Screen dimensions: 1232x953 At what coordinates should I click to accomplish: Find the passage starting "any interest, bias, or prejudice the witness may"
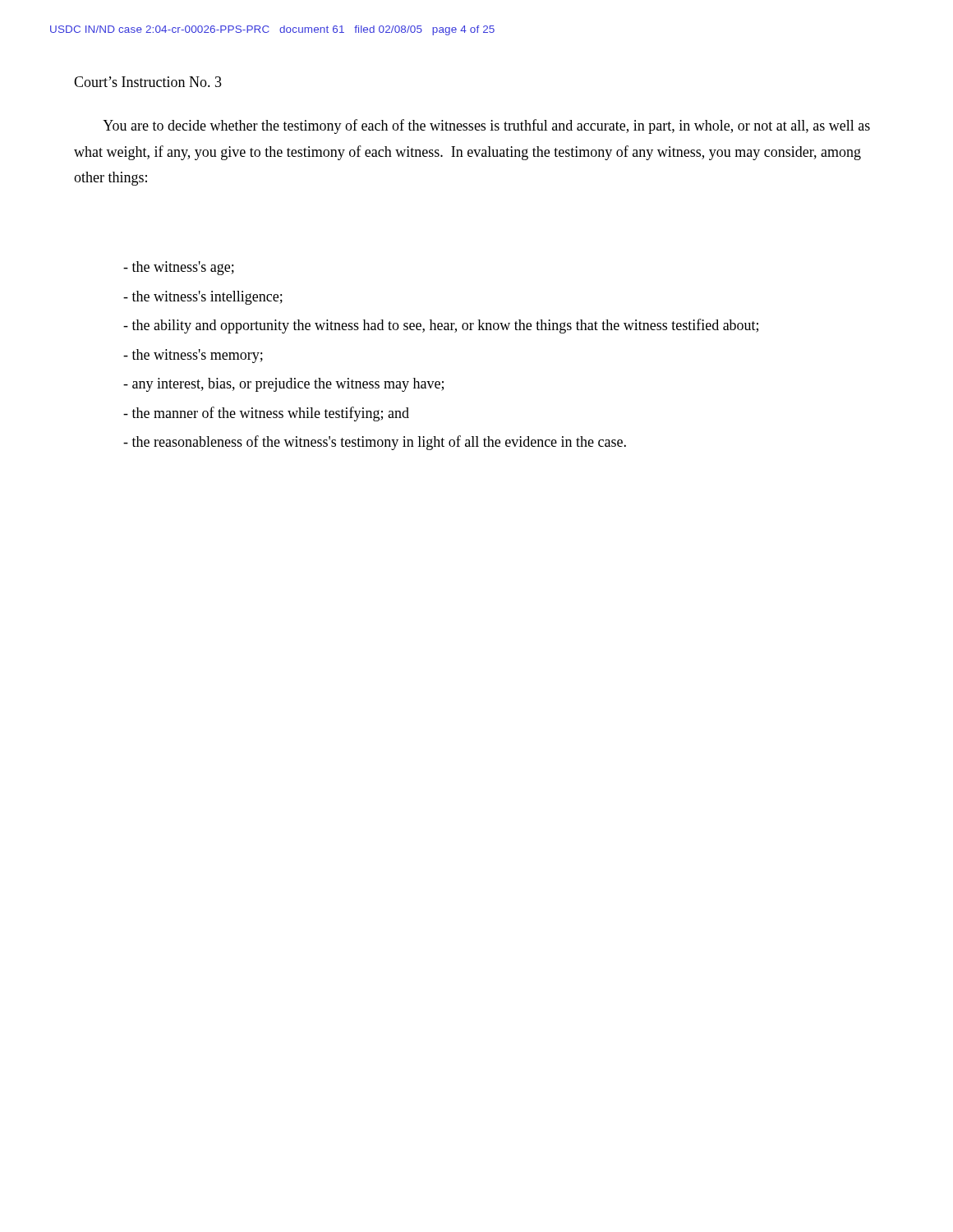[284, 384]
